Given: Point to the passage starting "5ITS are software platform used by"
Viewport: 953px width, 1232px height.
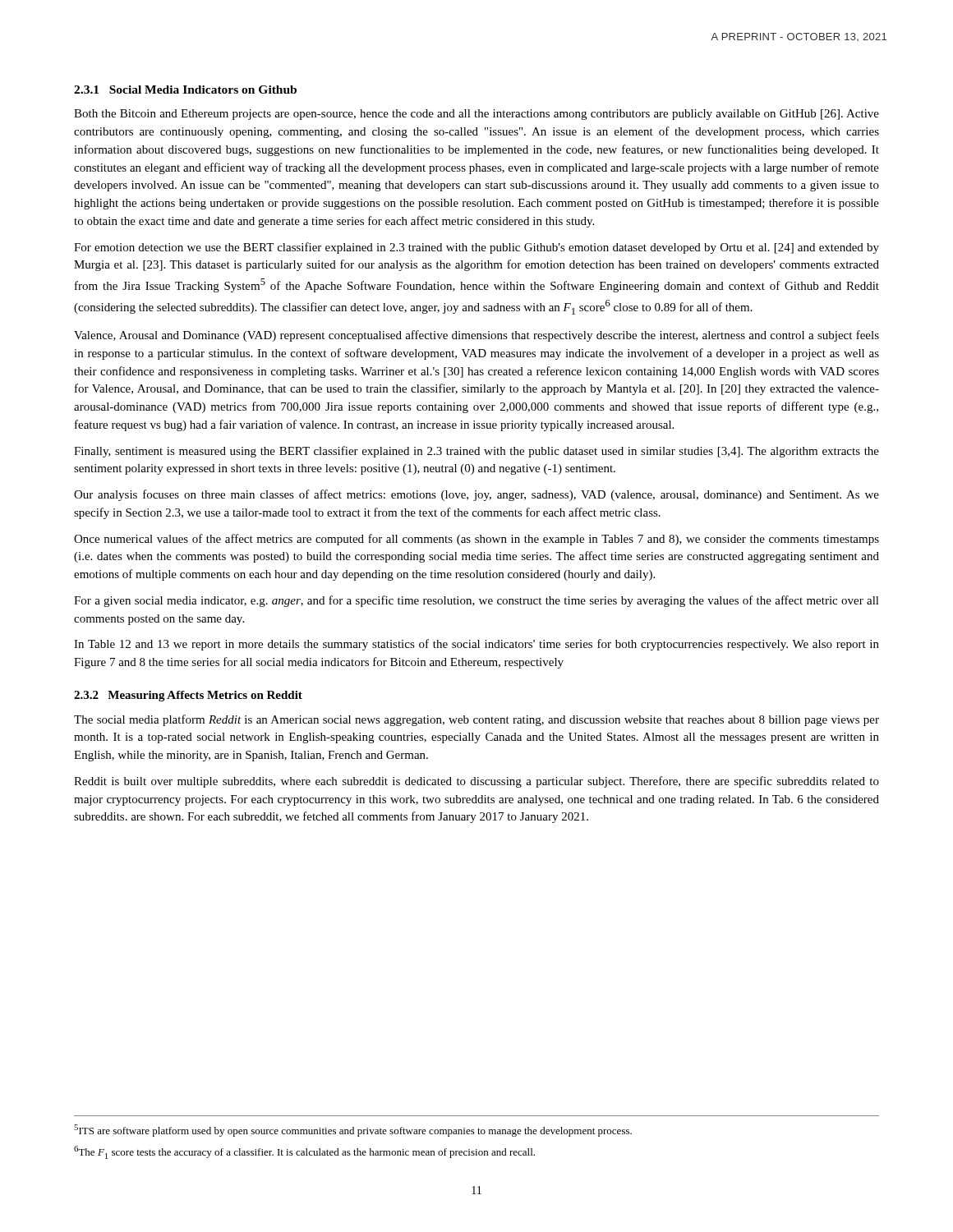Looking at the screenshot, I should coord(353,1130).
